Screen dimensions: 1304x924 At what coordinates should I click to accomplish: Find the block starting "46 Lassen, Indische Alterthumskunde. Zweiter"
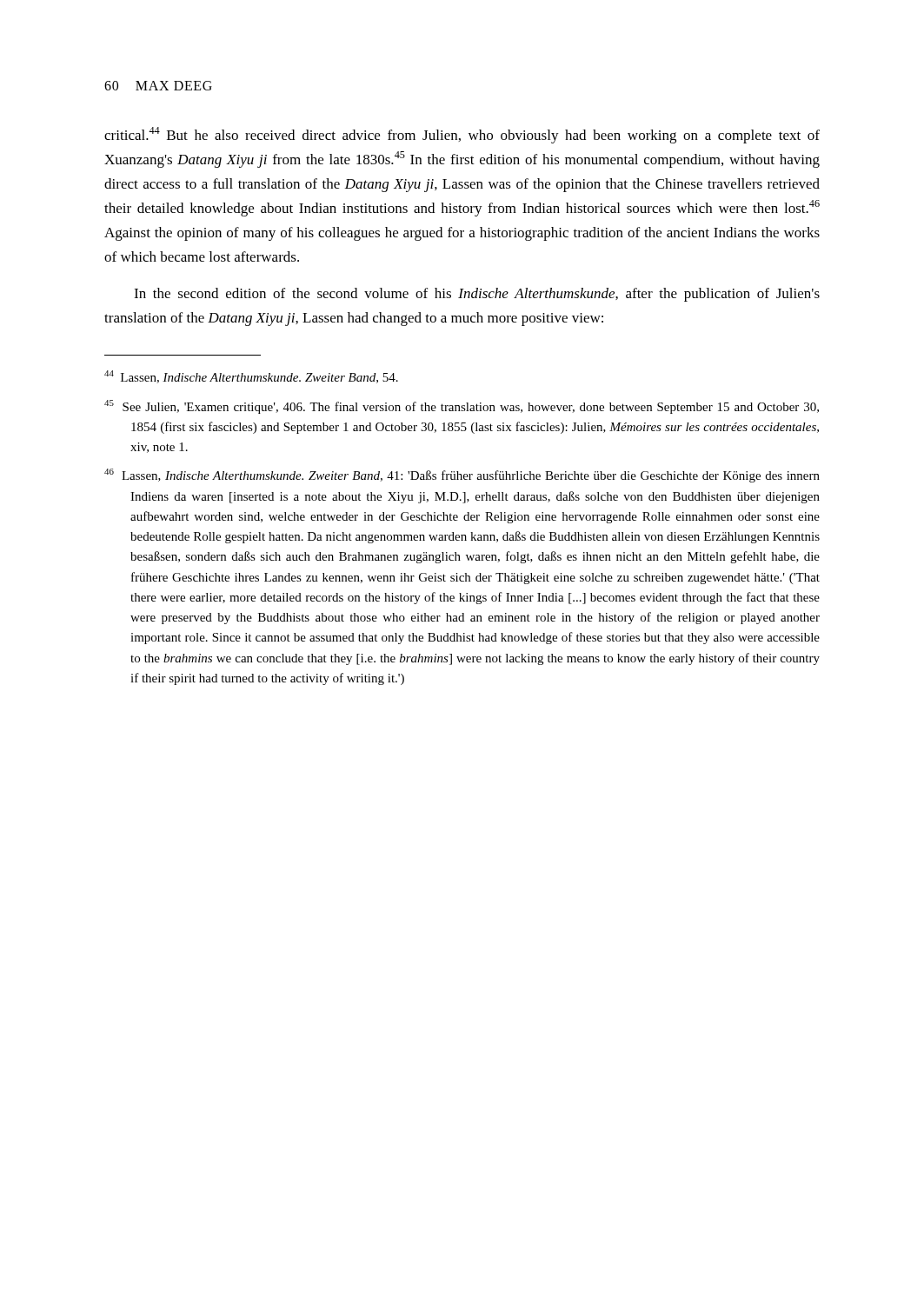pos(462,576)
